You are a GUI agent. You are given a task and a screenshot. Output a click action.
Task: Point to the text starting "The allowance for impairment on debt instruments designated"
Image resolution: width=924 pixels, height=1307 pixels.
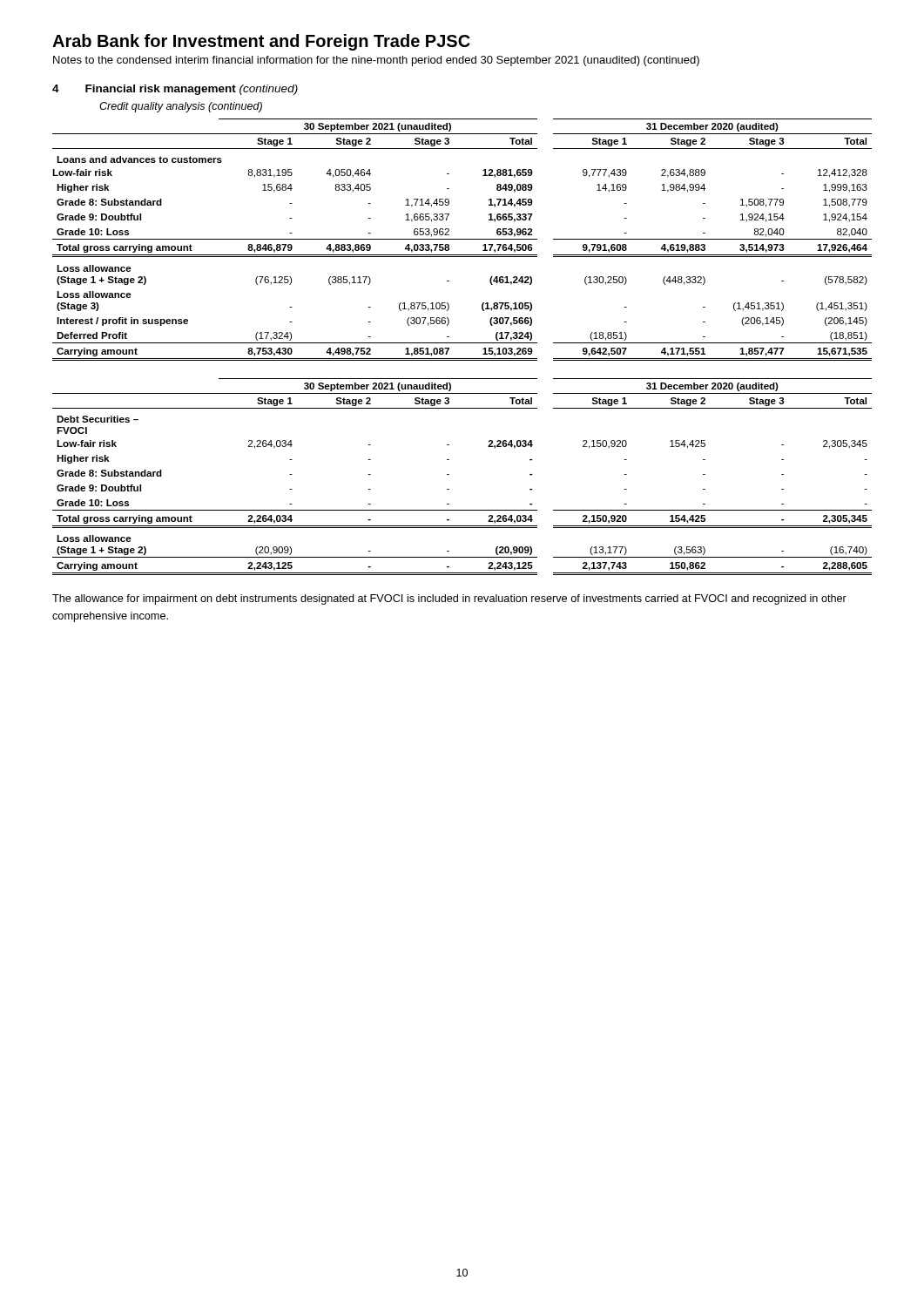coord(449,607)
